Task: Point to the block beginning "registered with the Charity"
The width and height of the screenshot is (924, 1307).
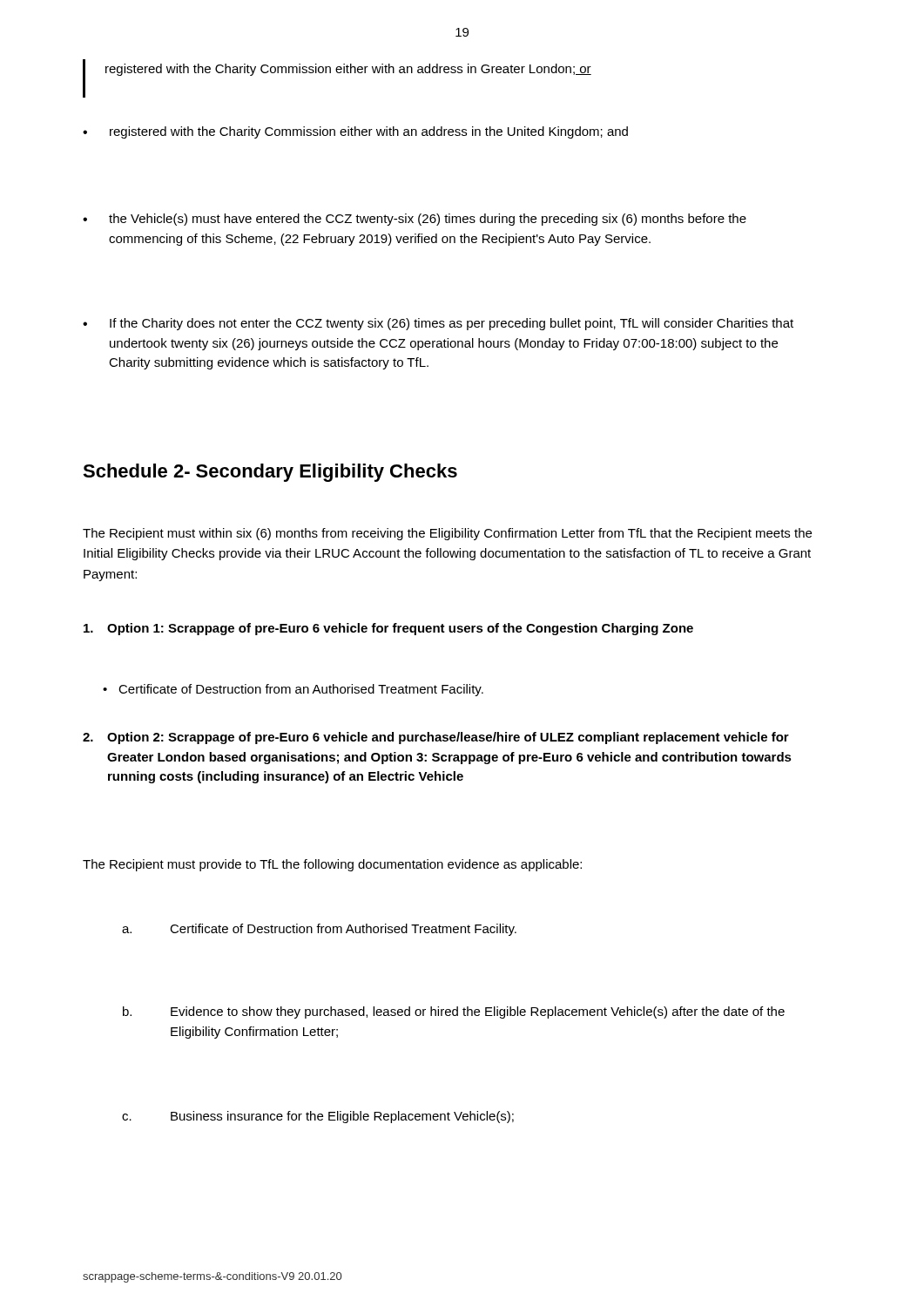Action: [348, 68]
